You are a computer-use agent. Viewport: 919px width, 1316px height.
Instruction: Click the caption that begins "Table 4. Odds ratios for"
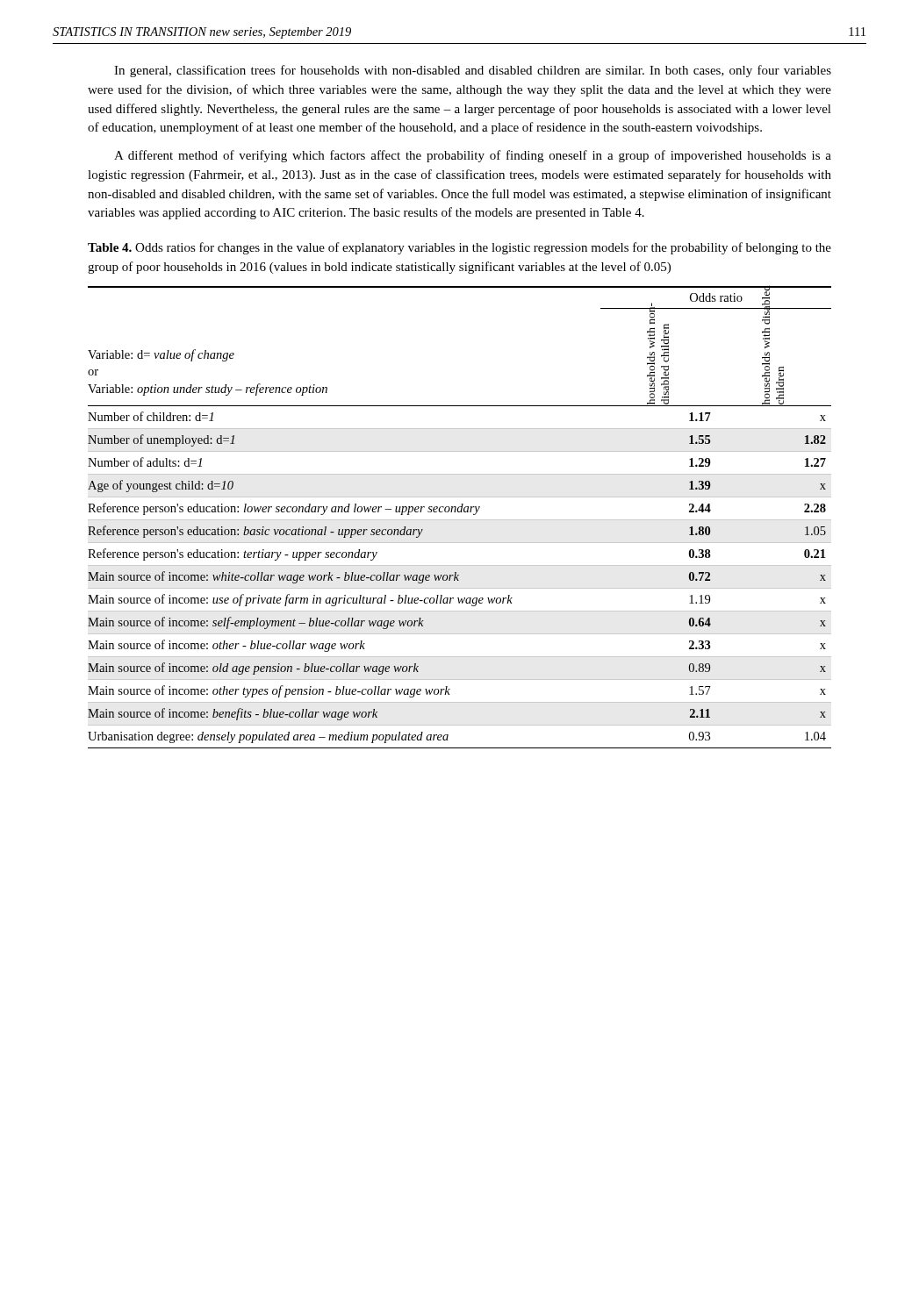pyautogui.click(x=460, y=257)
